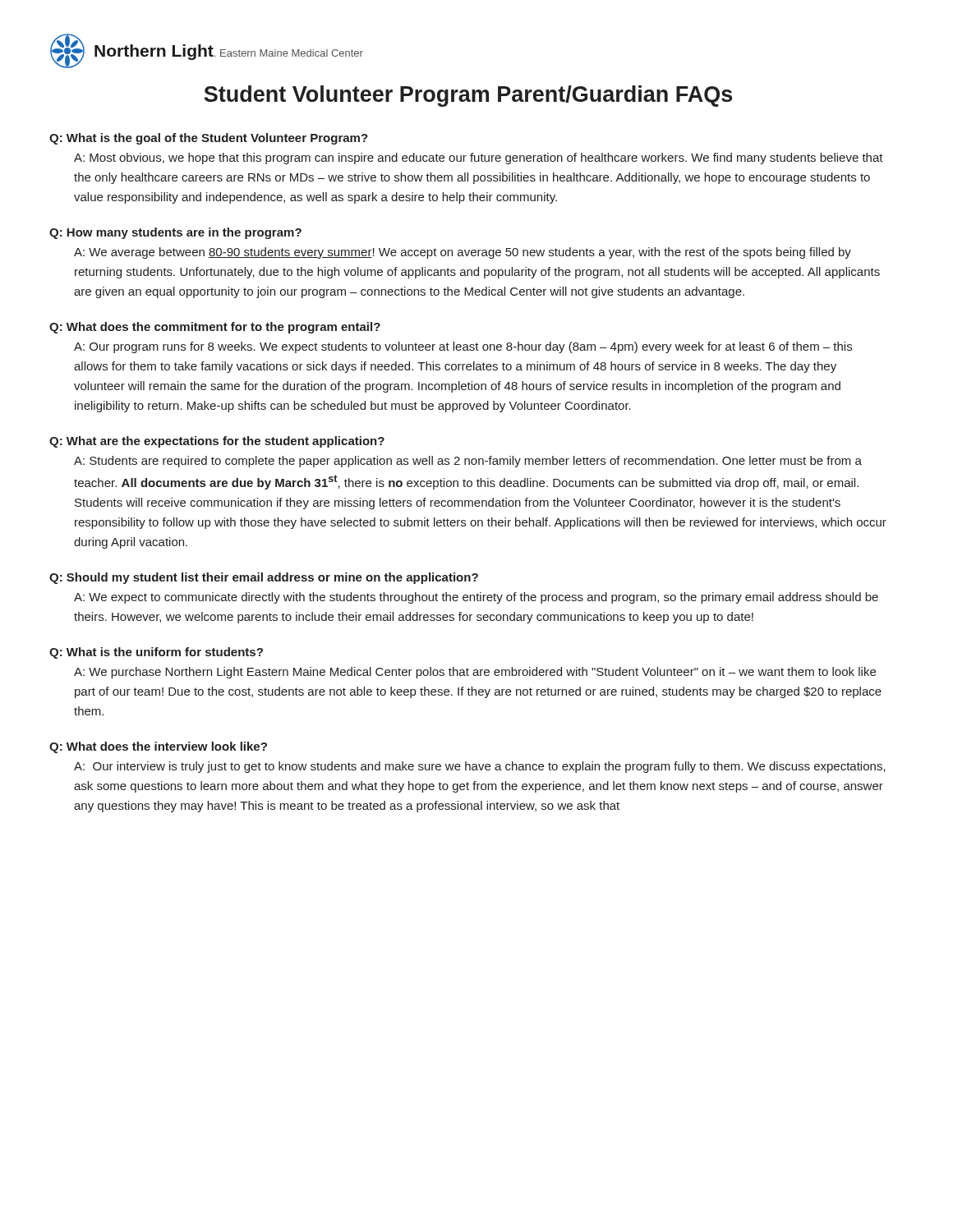Select the element starting "Q: What are the expectations for"
This screenshot has height=1232, width=953.
(x=217, y=441)
